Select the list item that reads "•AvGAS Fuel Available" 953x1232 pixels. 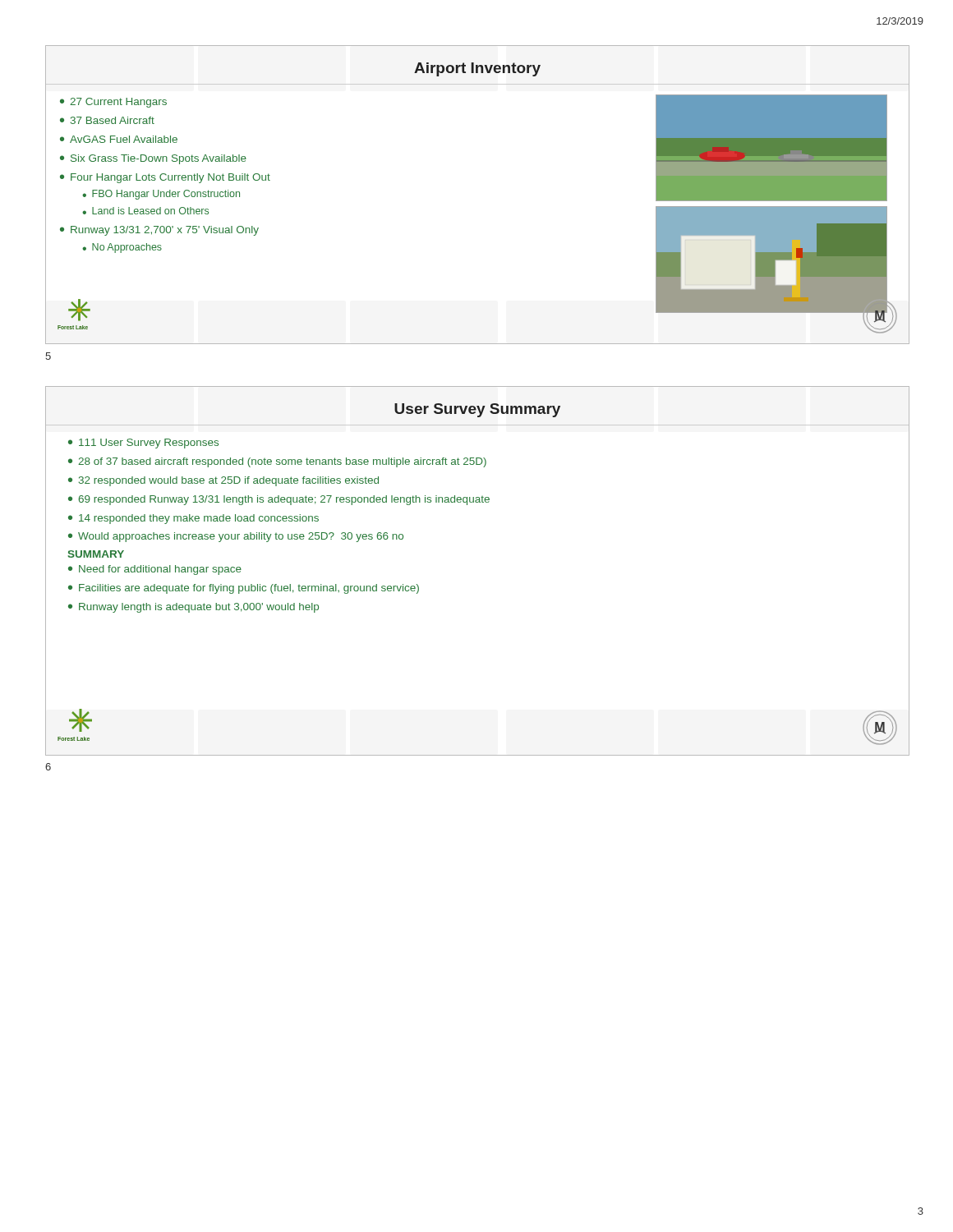(x=119, y=140)
